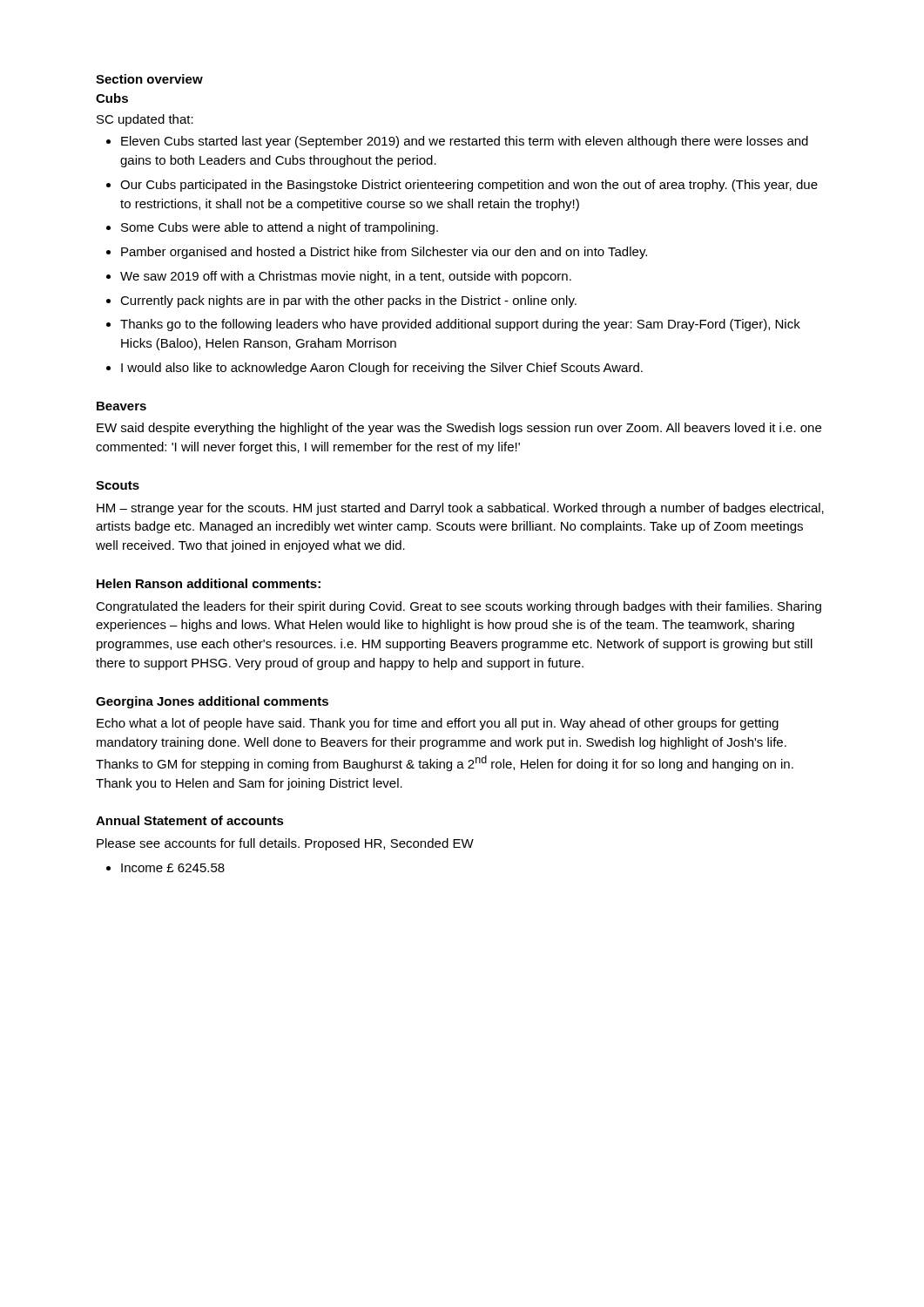The height and width of the screenshot is (1307, 924).
Task: Click on the text starting "Section overview"
Action: pyautogui.click(x=149, y=79)
